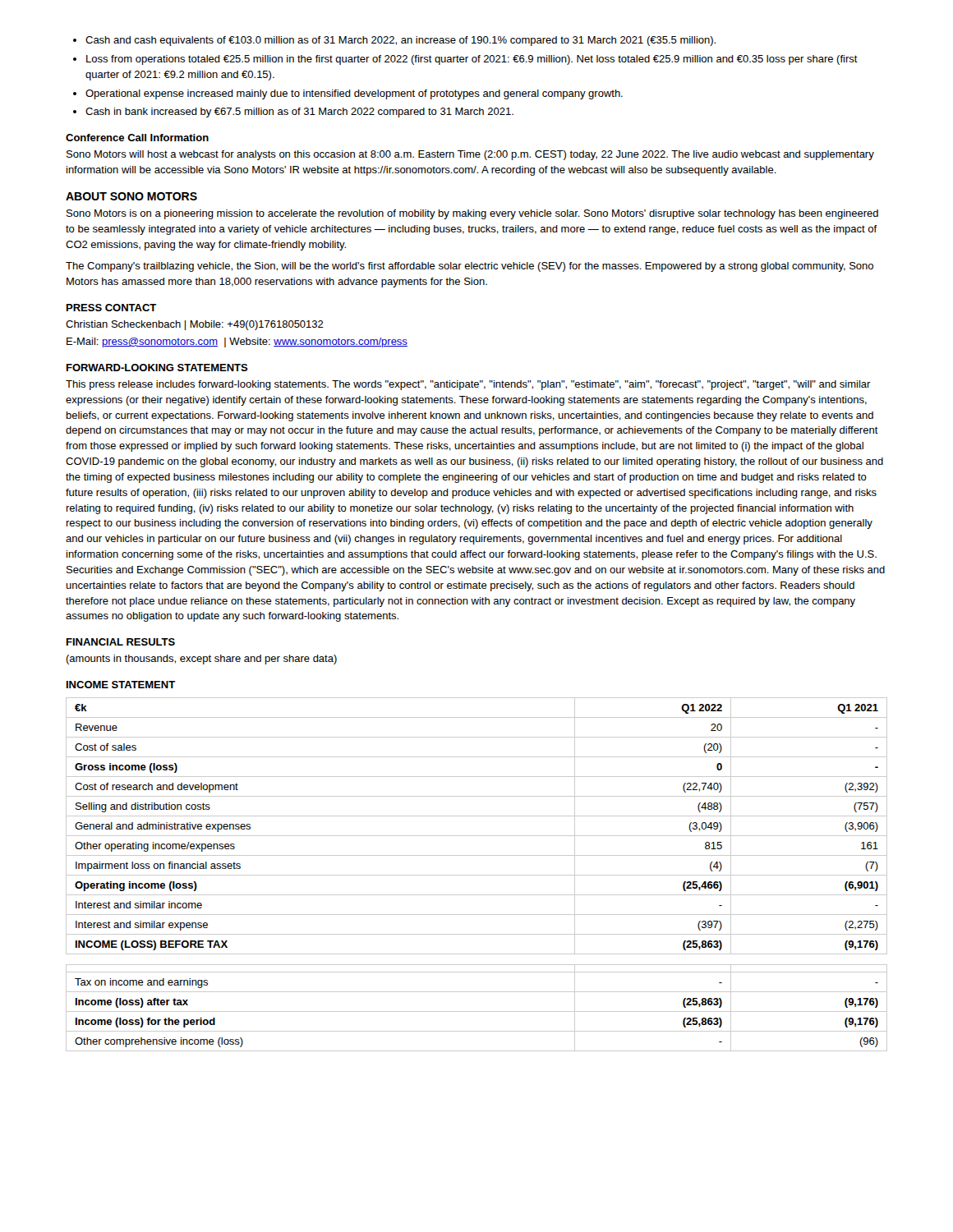Locate the section header containing "ABOUT SONO MOTORS"

coord(131,196)
